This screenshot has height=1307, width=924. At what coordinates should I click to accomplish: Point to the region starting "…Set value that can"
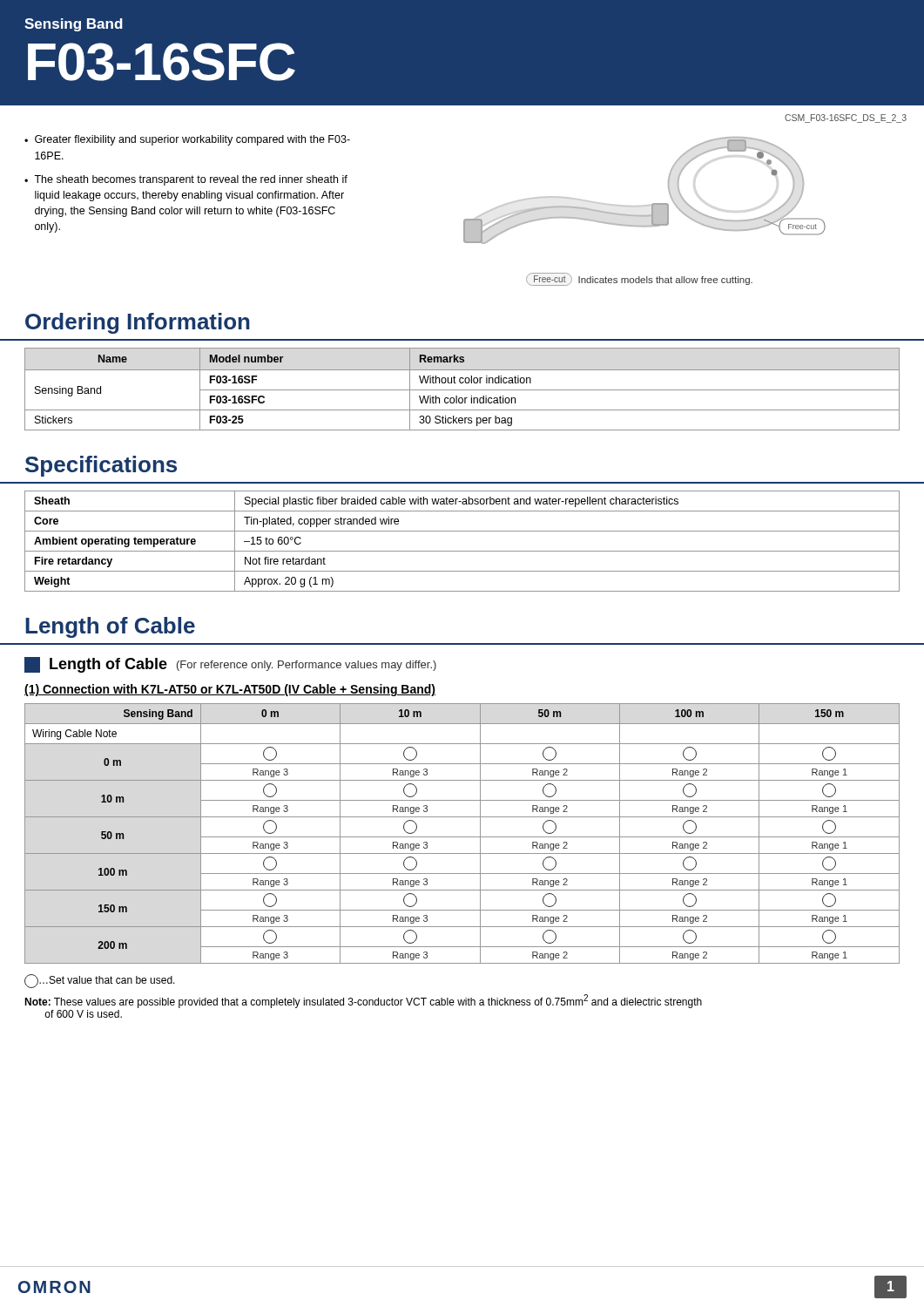coord(100,982)
